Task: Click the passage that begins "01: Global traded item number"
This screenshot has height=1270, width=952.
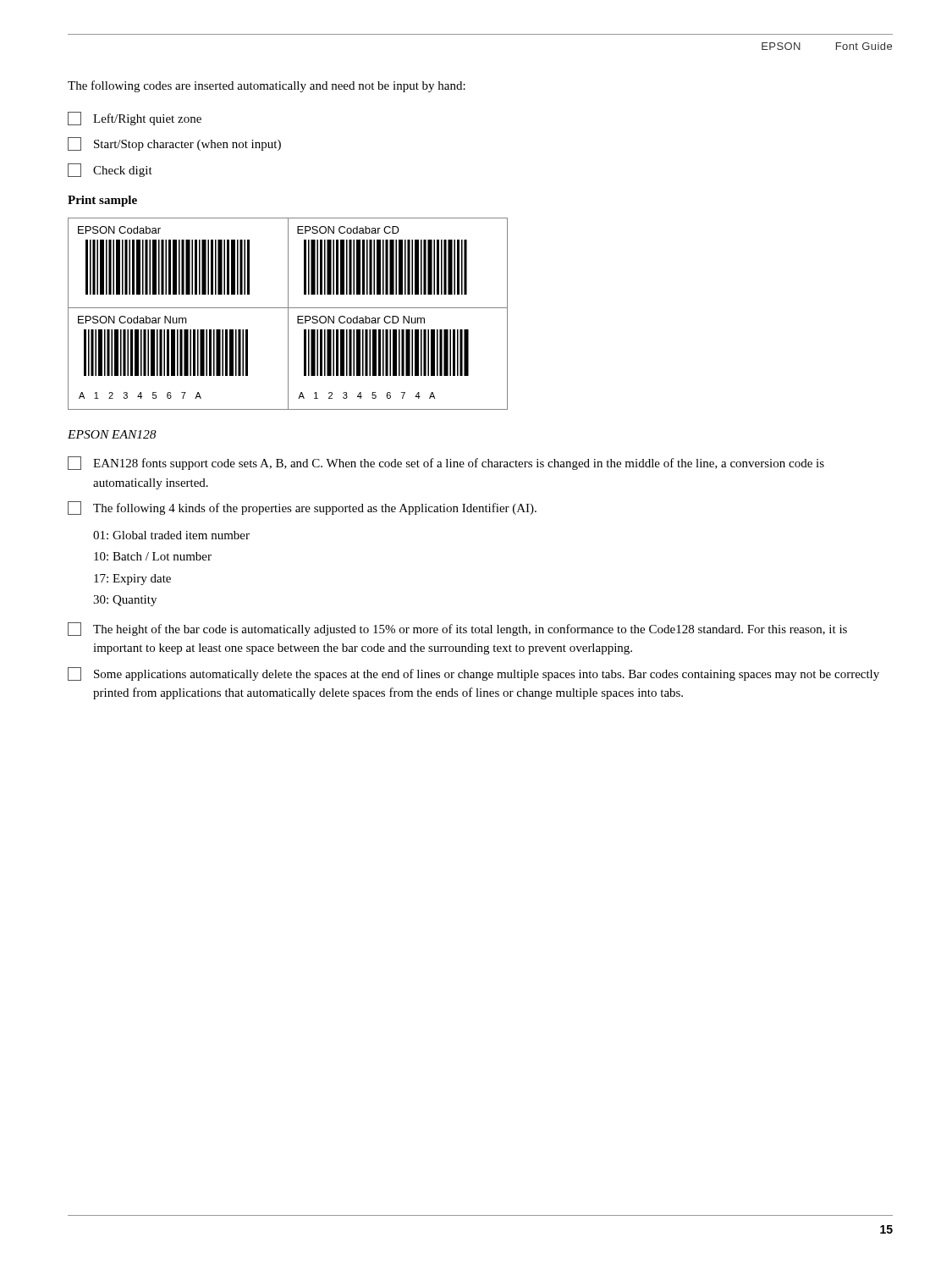Action: click(x=171, y=567)
